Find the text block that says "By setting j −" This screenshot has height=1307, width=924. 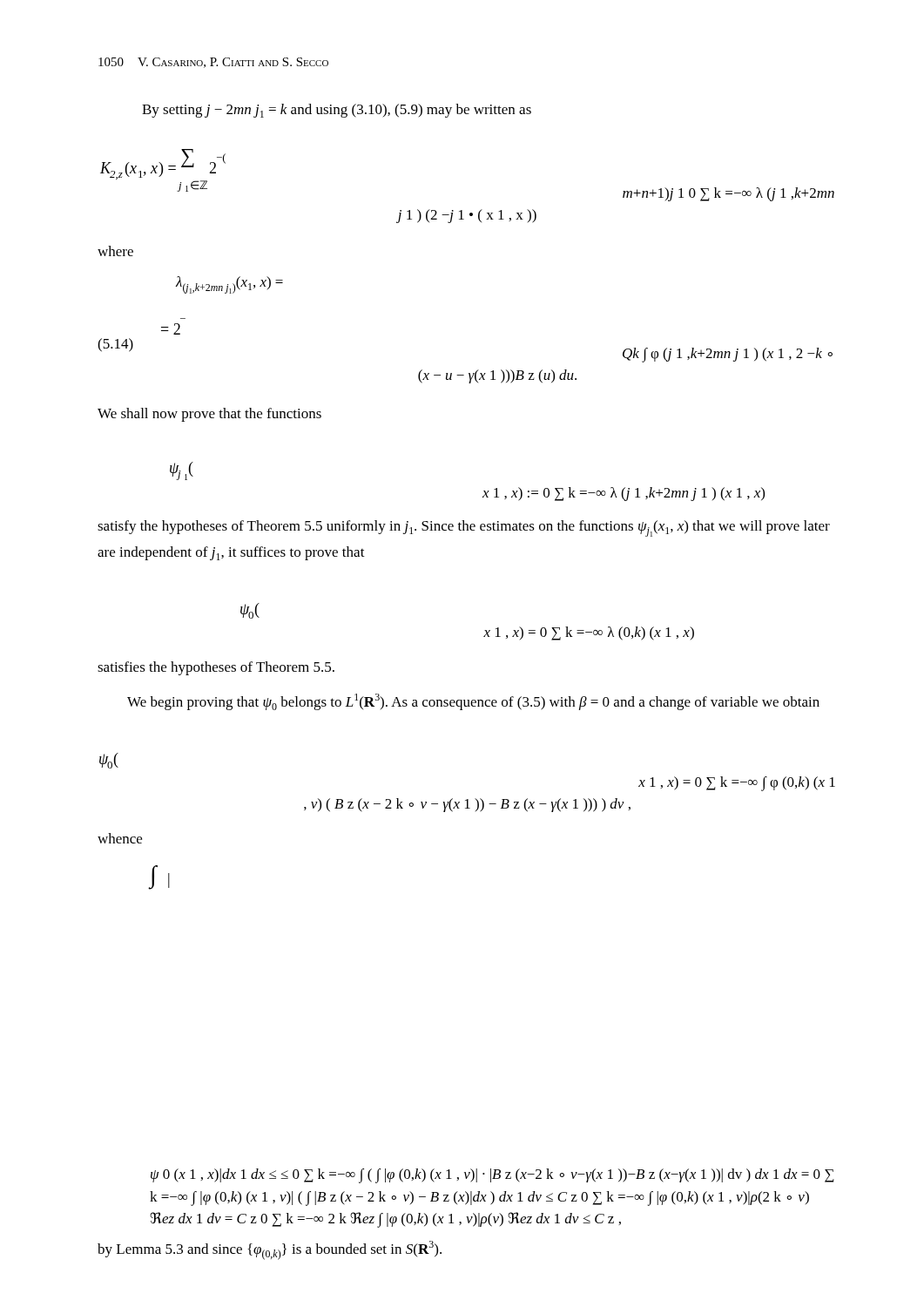pyautogui.click(x=337, y=110)
